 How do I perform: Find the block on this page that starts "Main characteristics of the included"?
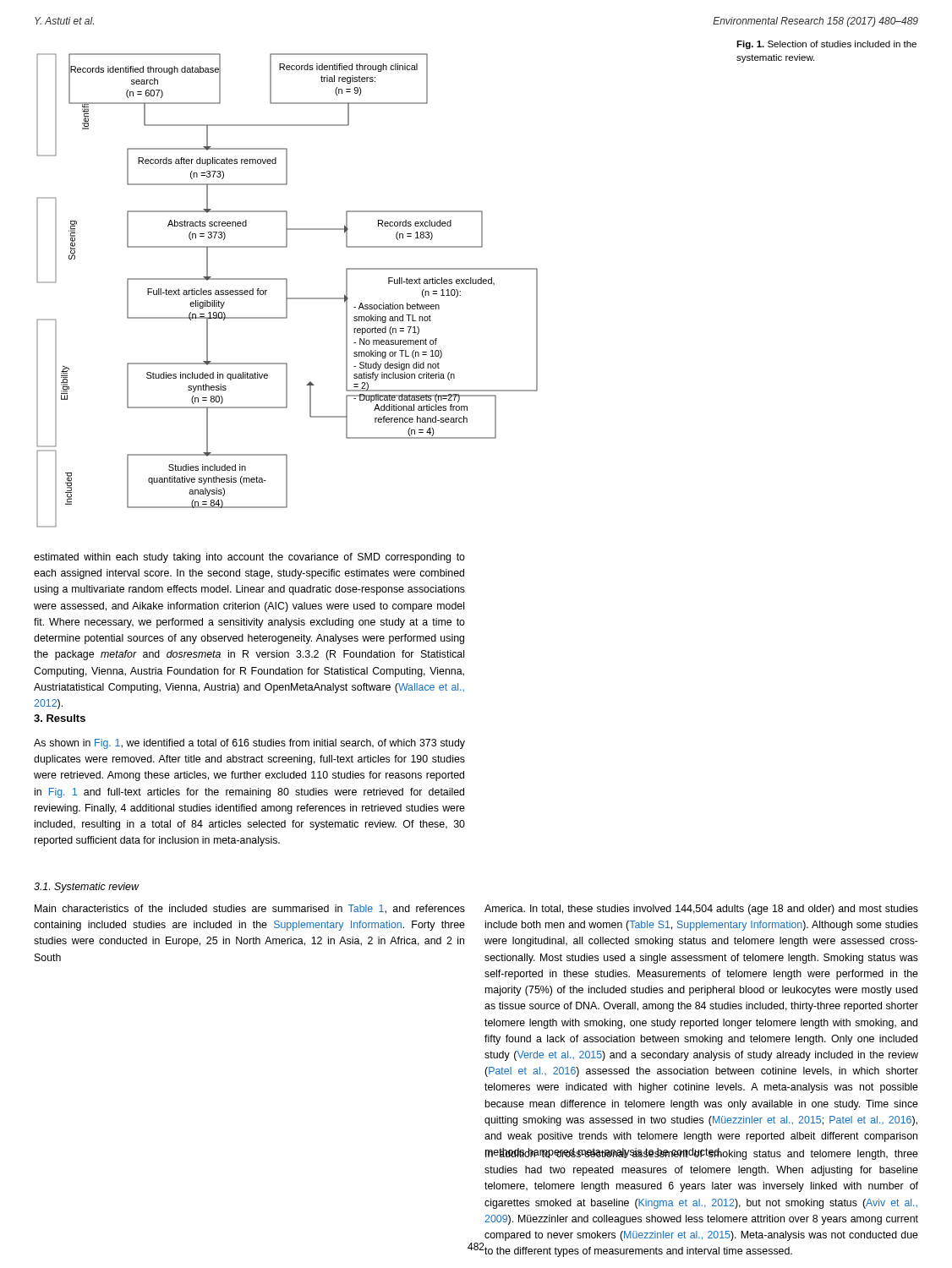(249, 933)
